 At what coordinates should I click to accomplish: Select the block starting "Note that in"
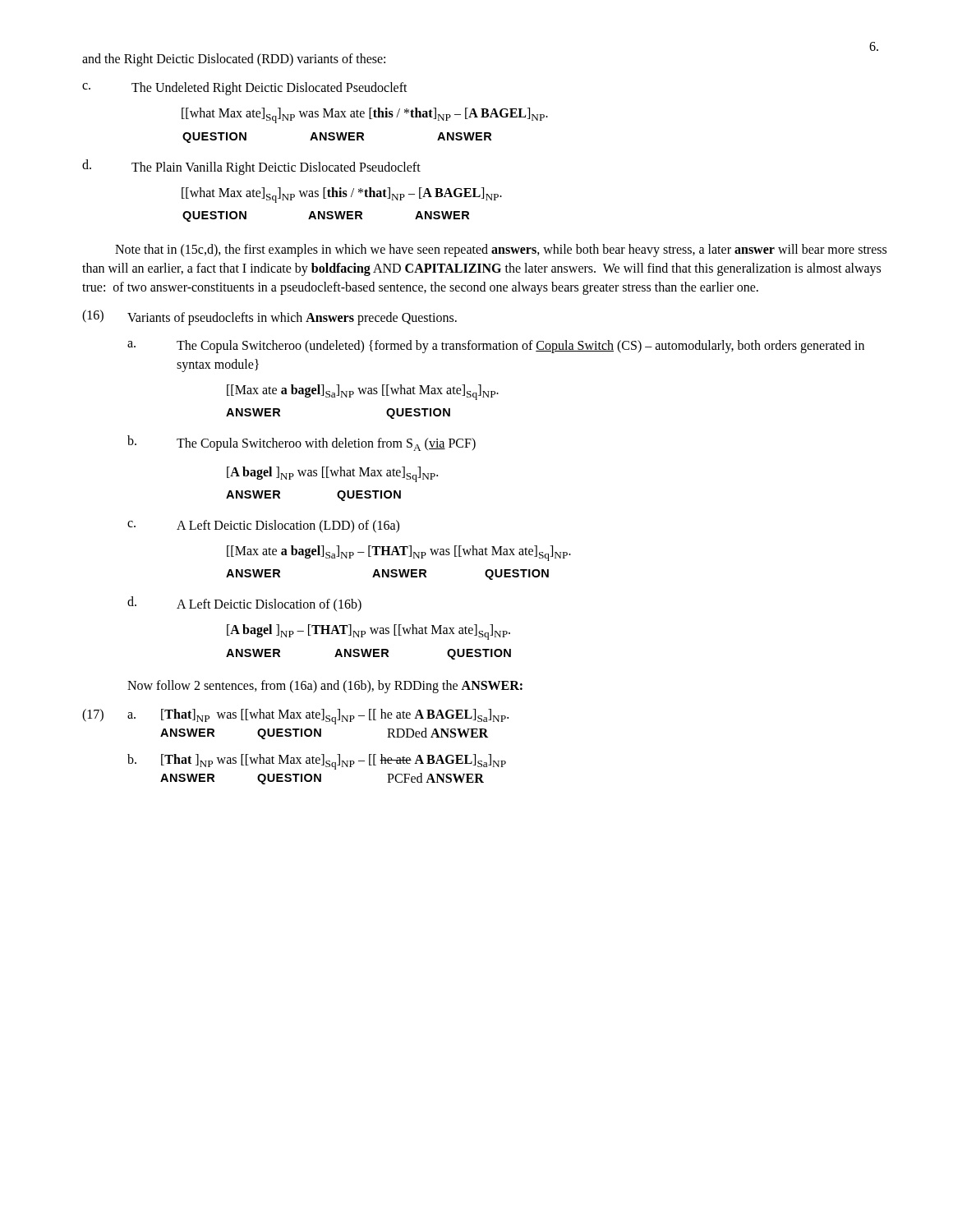[485, 268]
